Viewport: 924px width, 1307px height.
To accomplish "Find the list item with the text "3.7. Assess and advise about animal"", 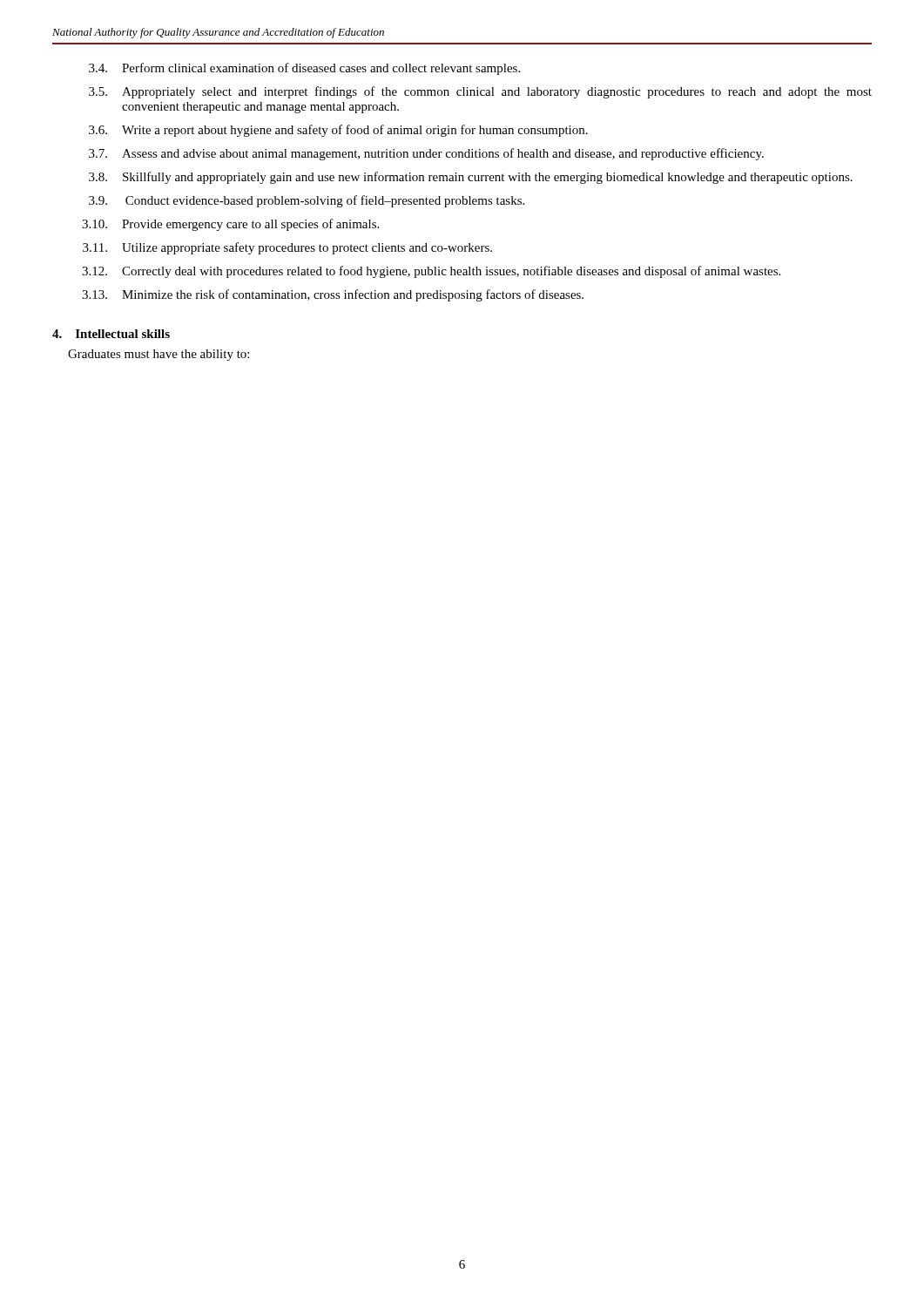I will tap(462, 154).
